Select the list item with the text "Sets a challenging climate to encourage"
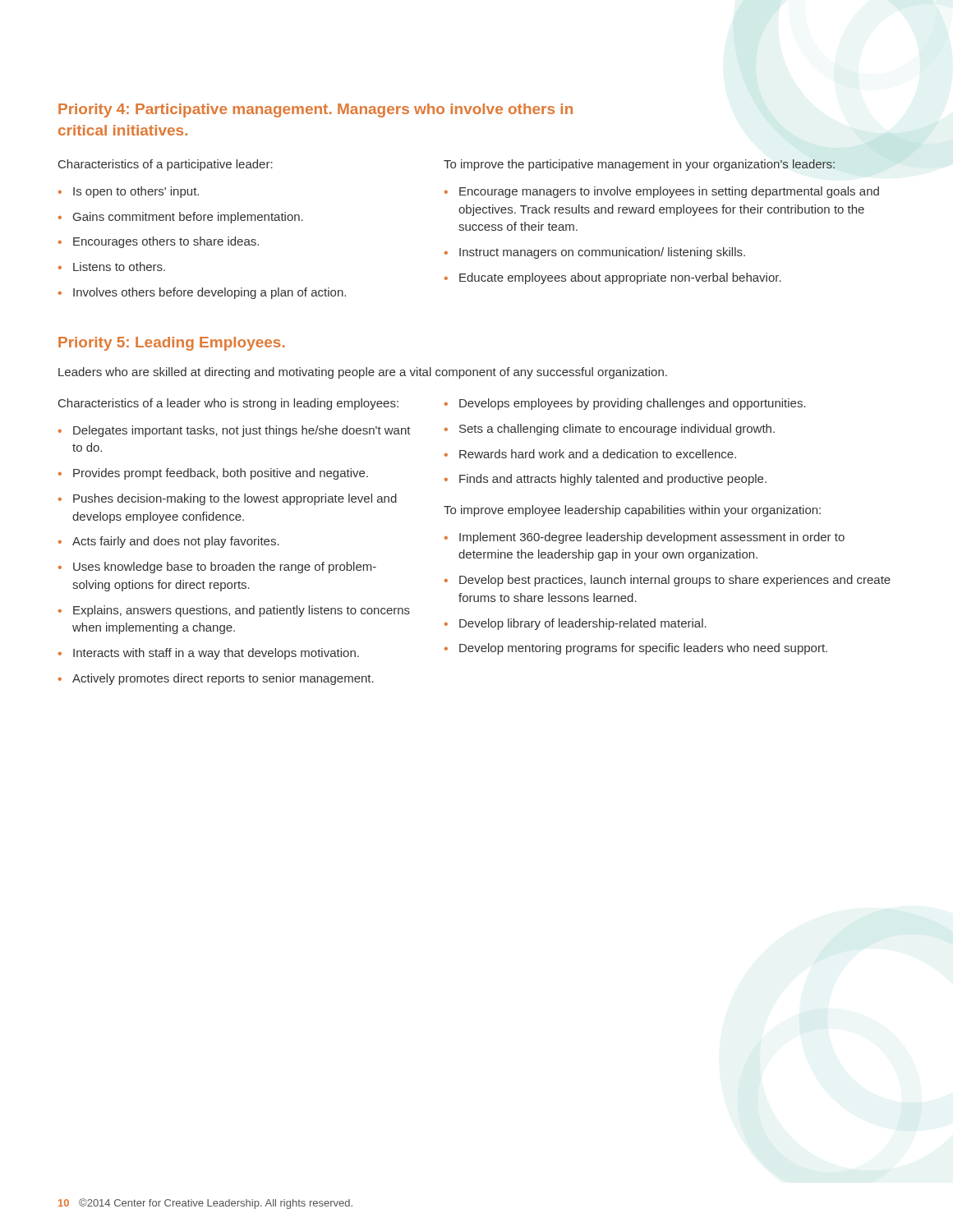 [x=617, y=428]
